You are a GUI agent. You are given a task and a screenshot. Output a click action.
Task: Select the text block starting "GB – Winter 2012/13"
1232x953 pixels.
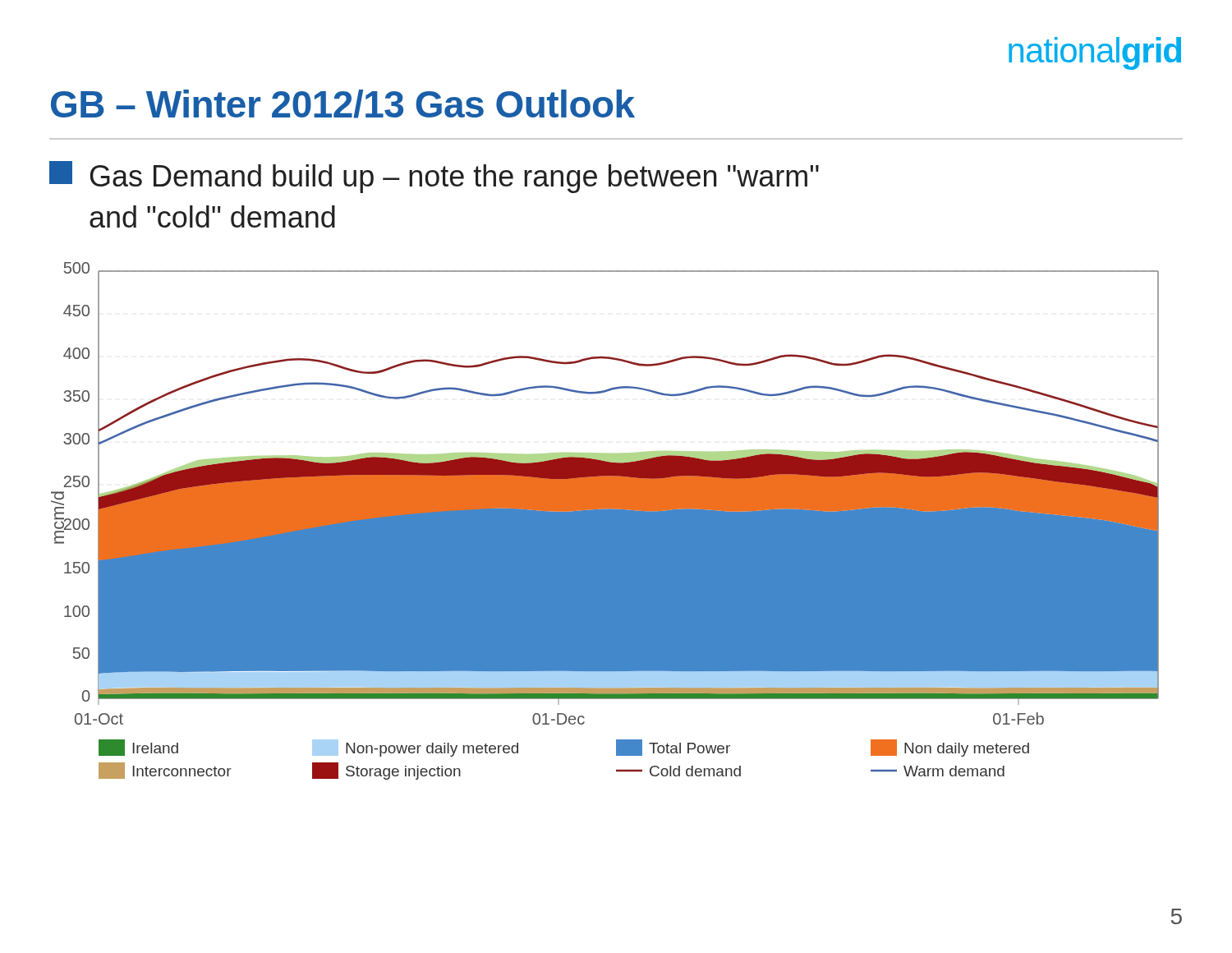(616, 104)
